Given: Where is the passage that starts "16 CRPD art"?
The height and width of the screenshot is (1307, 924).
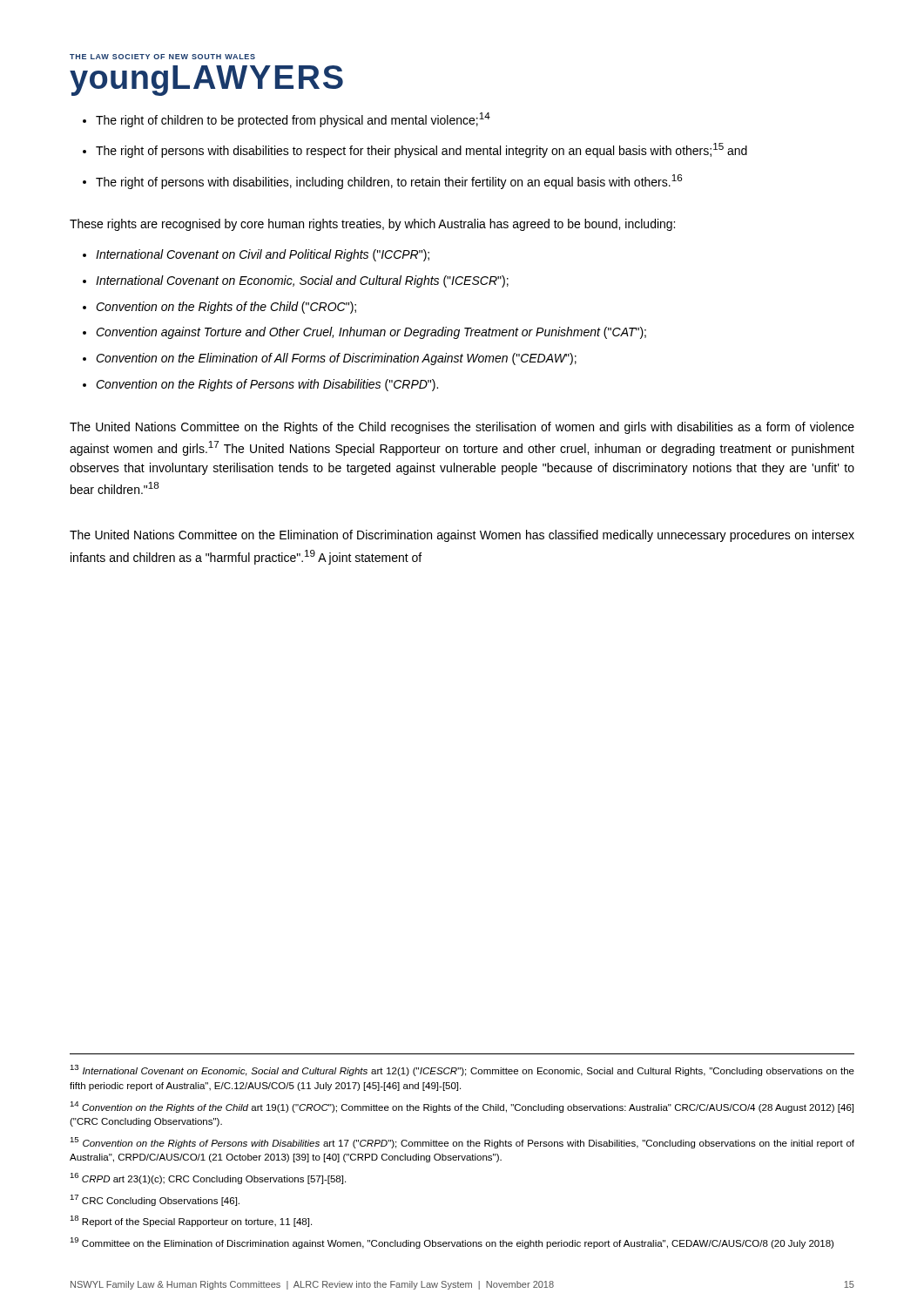Looking at the screenshot, I should [208, 1177].
